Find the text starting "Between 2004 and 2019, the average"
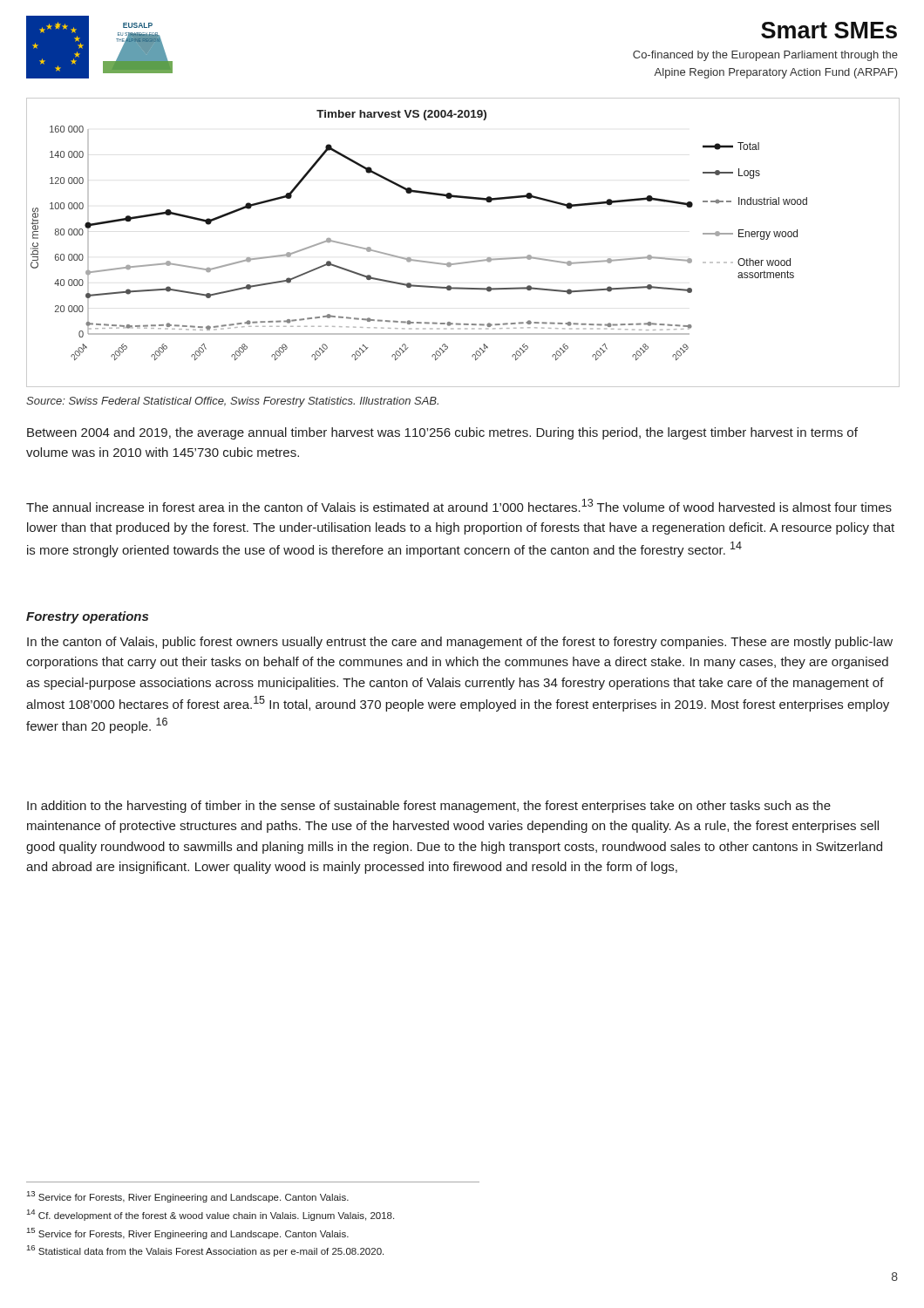The height and width of the screenshot is (1308, 924). click(x=462, y=442)
